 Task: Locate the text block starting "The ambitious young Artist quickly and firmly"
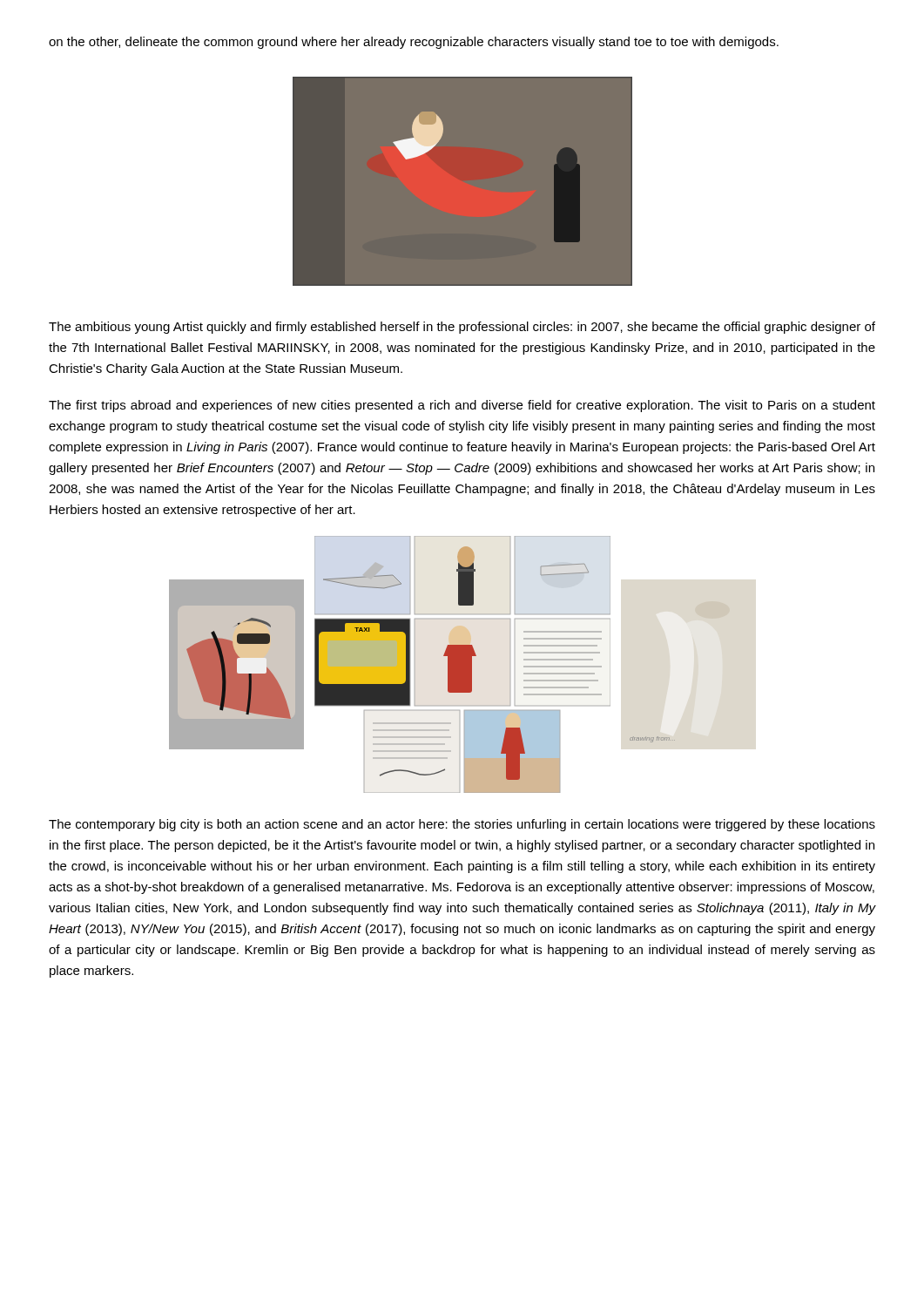(462, 347)
